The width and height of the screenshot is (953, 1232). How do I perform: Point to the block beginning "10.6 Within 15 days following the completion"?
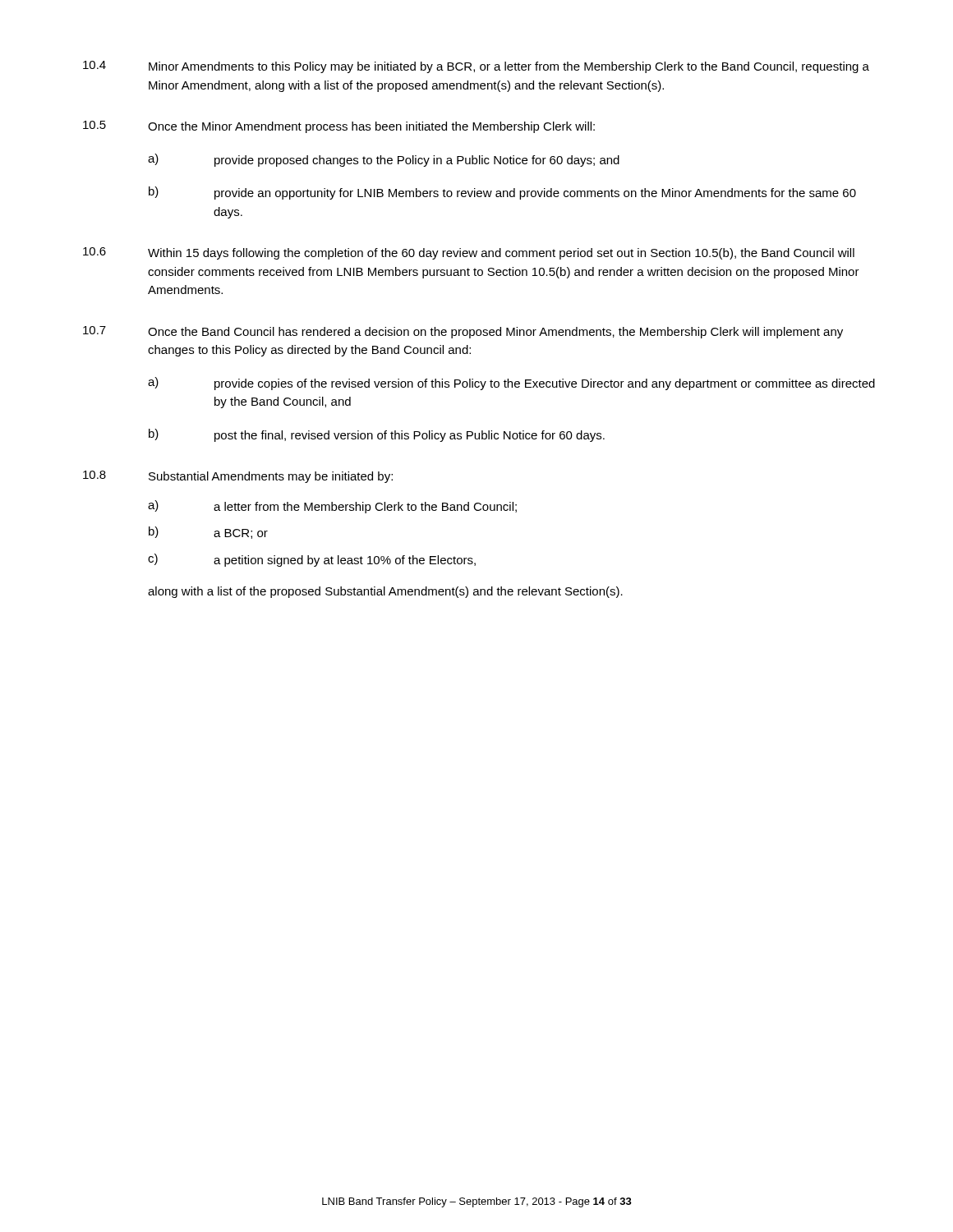click(481, 272)
